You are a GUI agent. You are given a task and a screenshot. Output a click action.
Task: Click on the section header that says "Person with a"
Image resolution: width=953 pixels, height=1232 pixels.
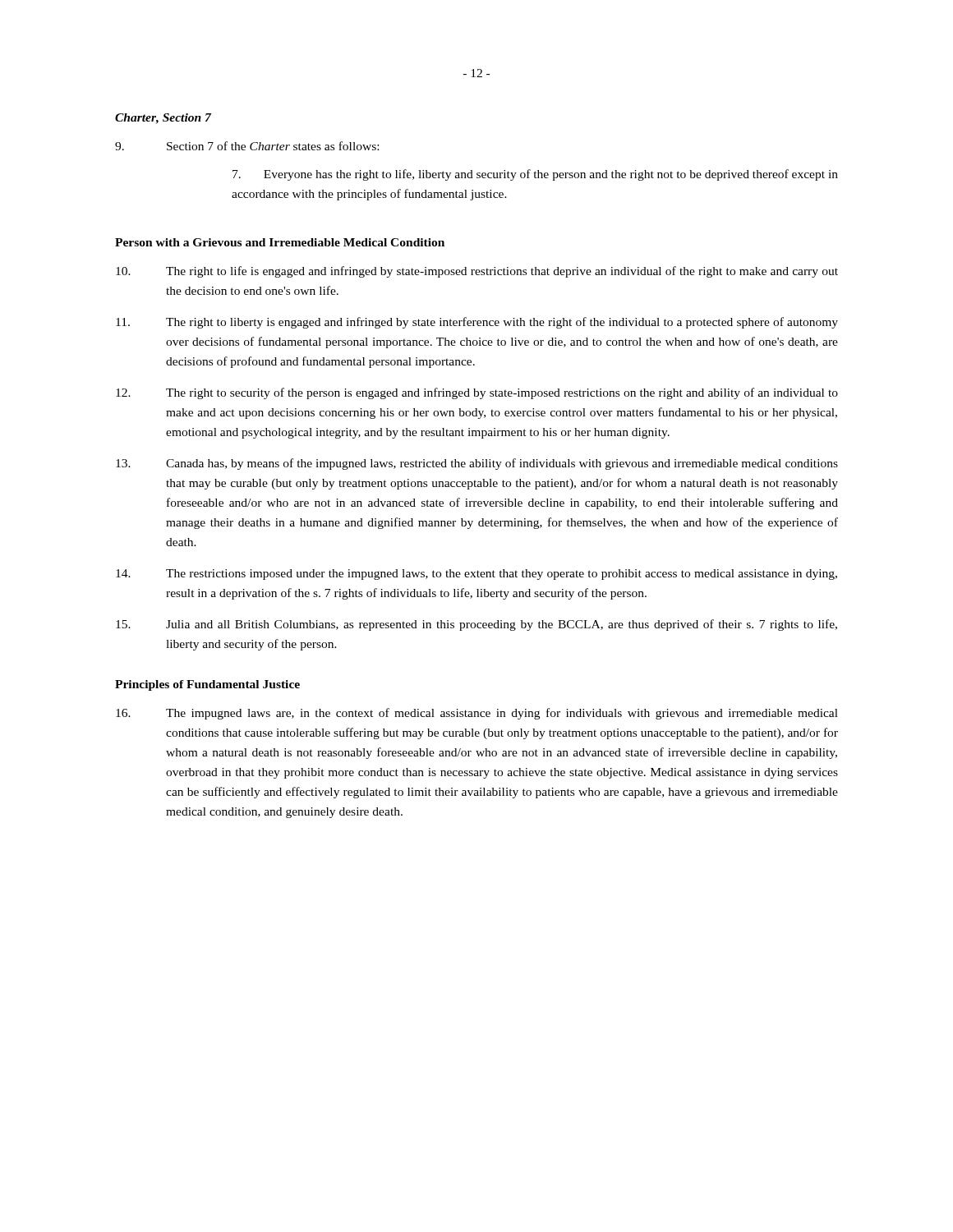(x=280, y=242)
